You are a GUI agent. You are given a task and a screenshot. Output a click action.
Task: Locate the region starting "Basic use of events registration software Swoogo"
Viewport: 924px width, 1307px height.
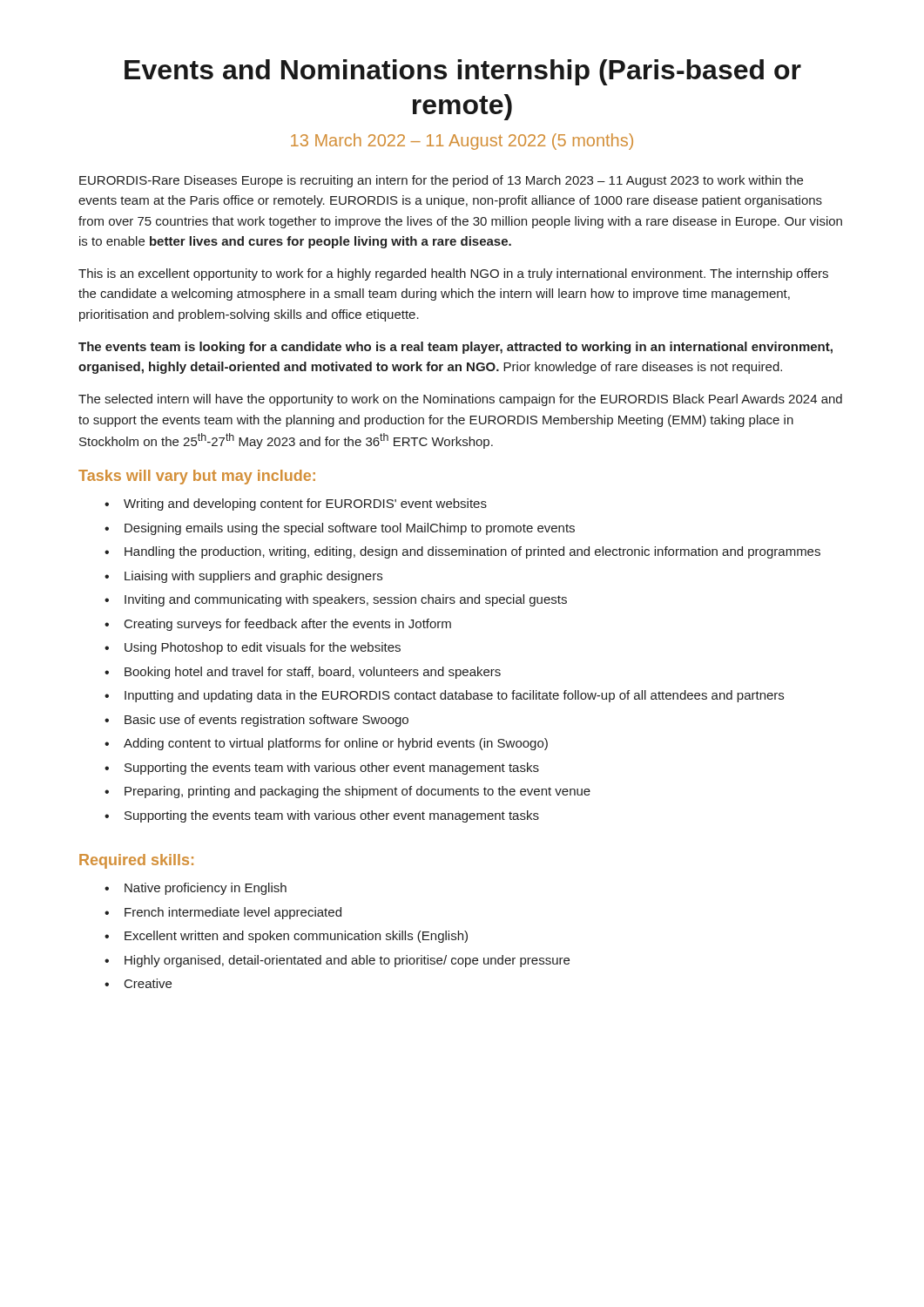click(x=266, y=719)
